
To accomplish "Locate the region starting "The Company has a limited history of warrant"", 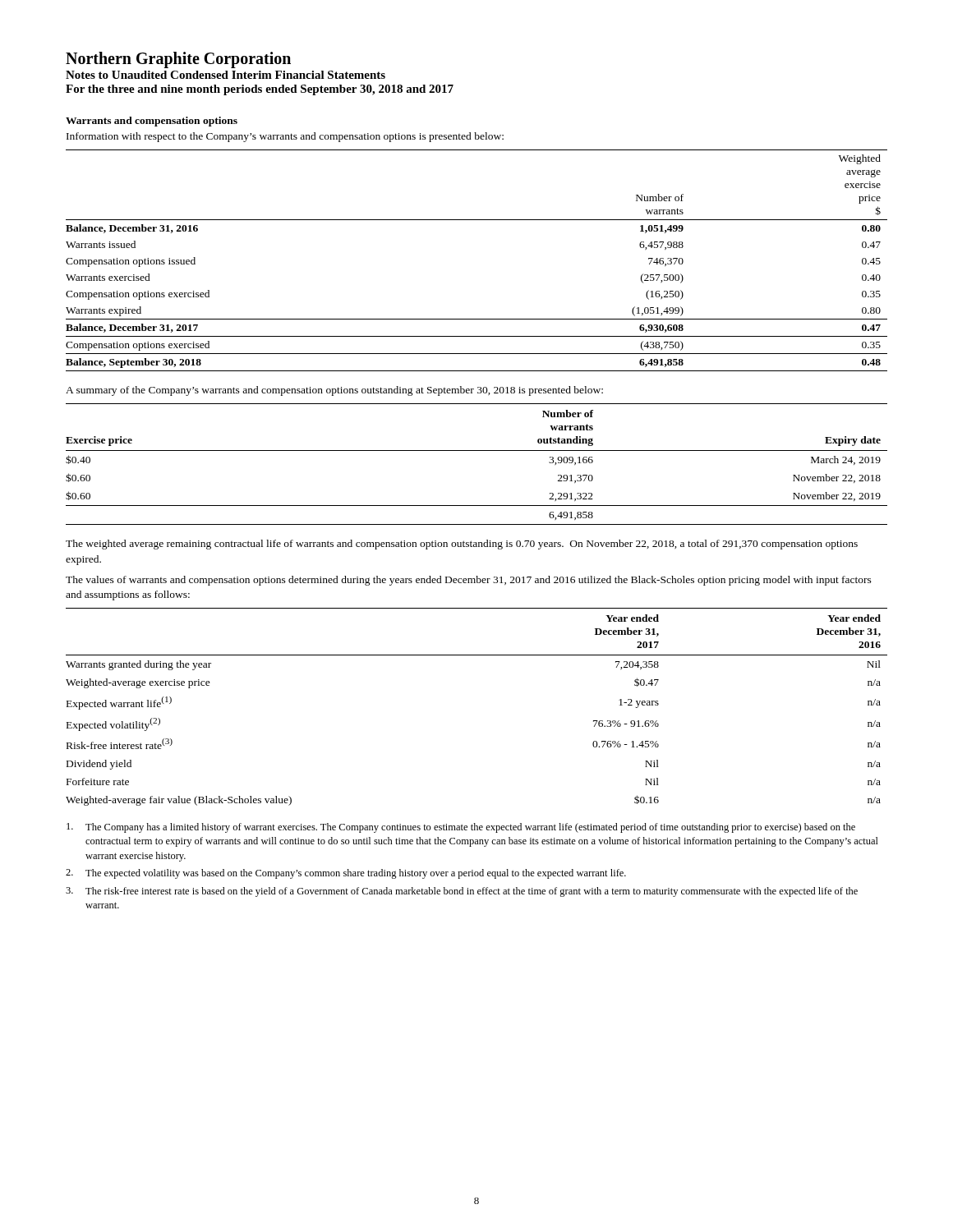I will coord(476,842).
